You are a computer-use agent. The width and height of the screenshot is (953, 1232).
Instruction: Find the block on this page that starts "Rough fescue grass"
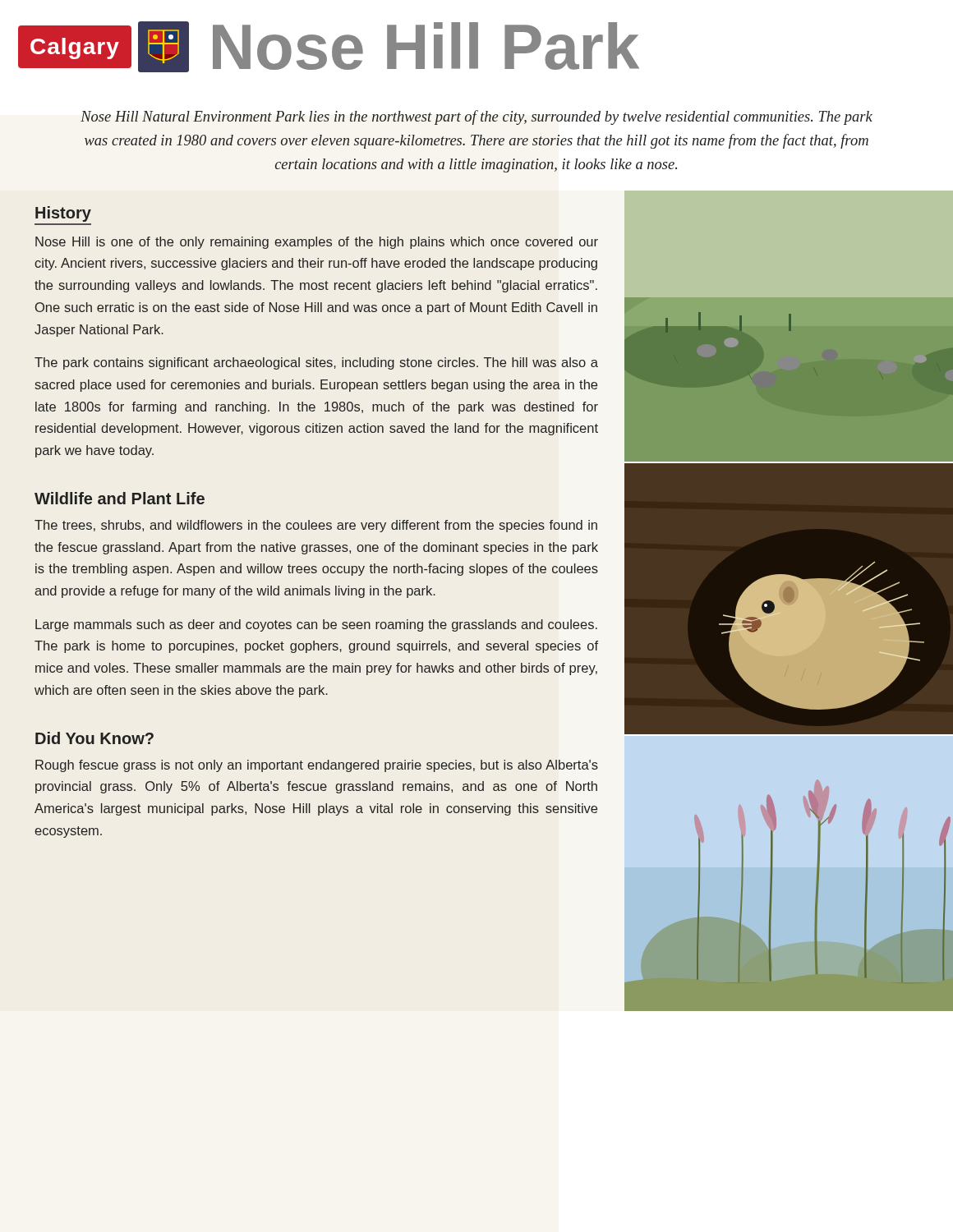[316, 797]
